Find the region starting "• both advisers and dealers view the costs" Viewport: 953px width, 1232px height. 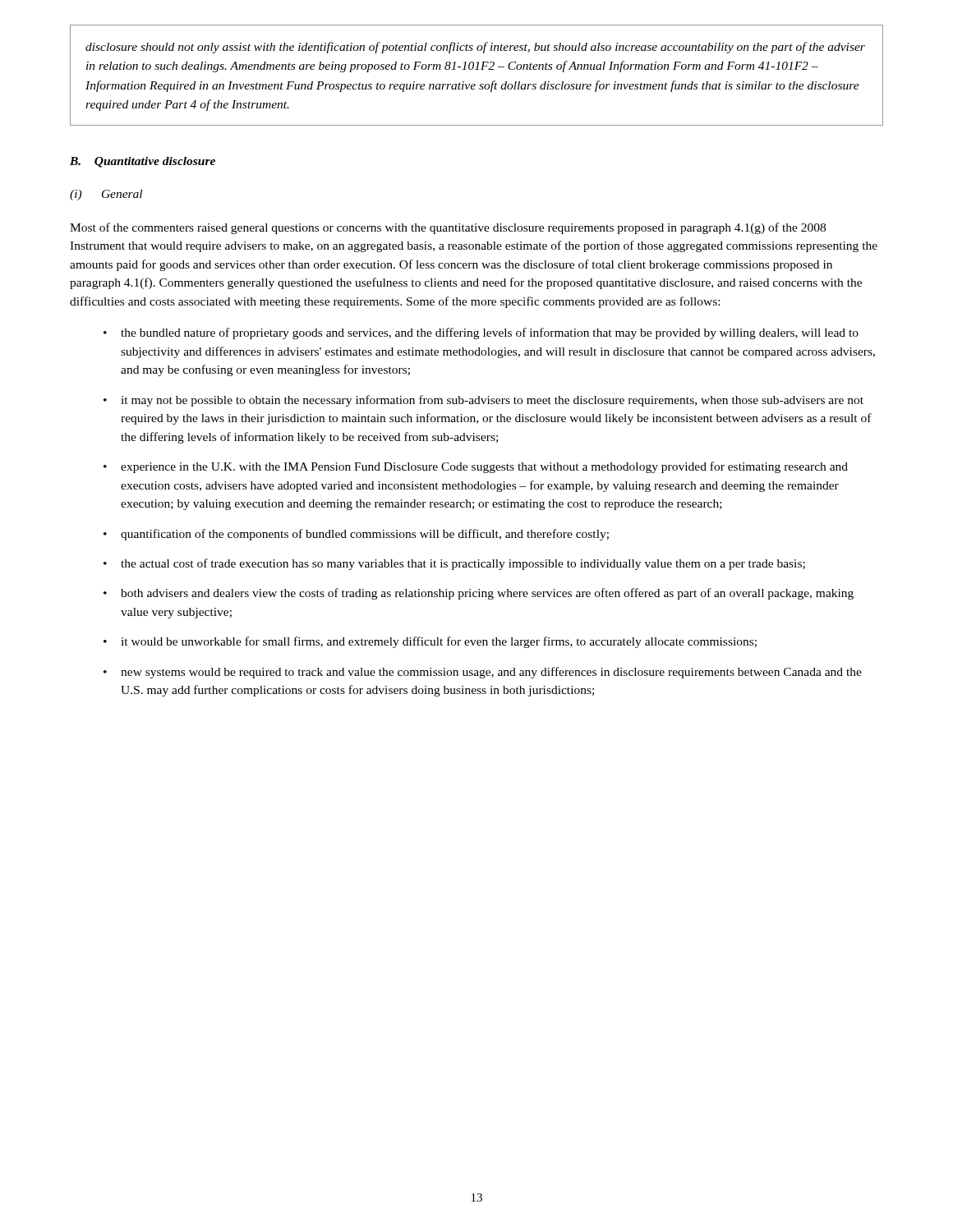tap(493, 603)
